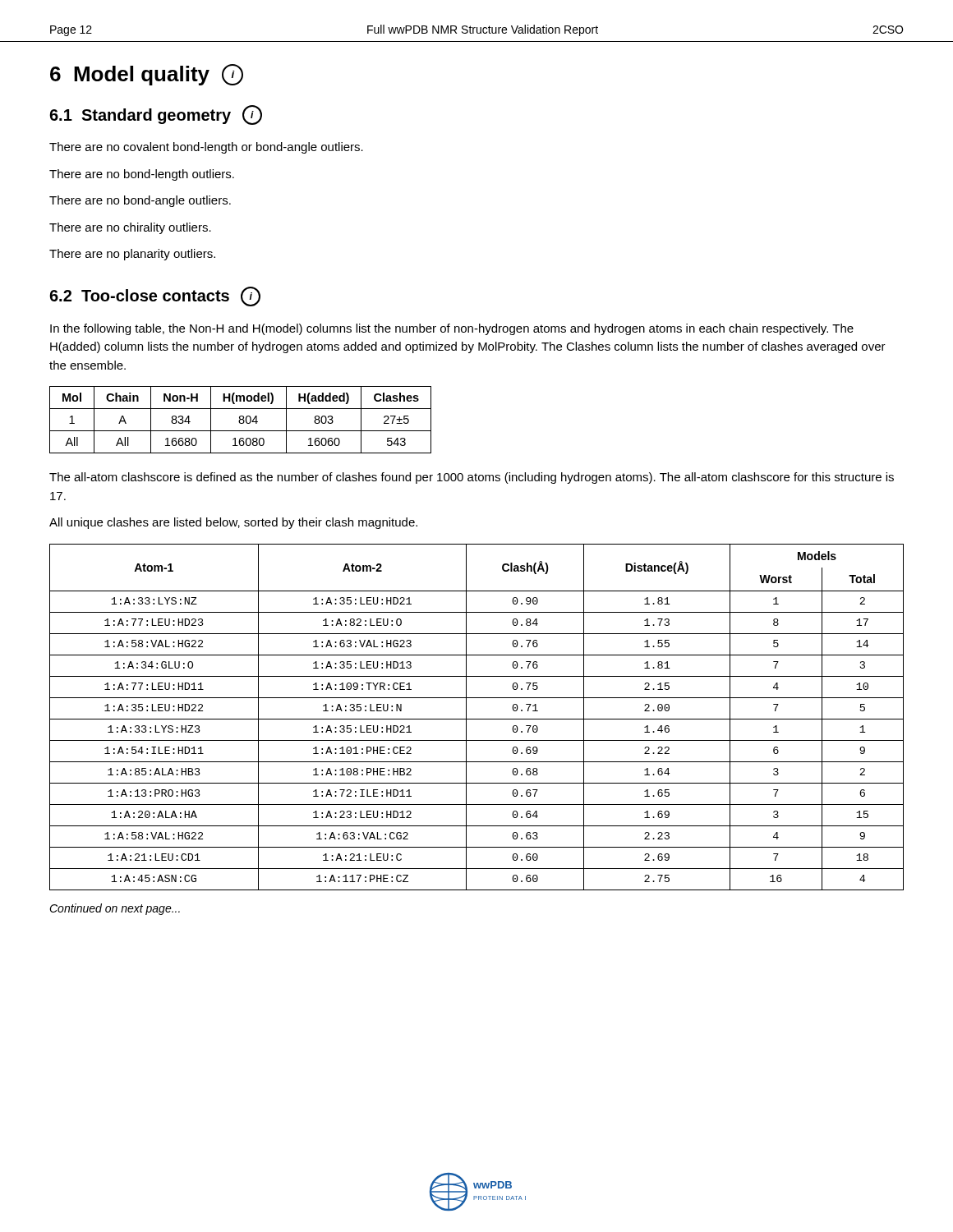Select the text containing "There are no bond-angle outliers."
This screenshot has height=1232, width=953.
tap(140, 201)
